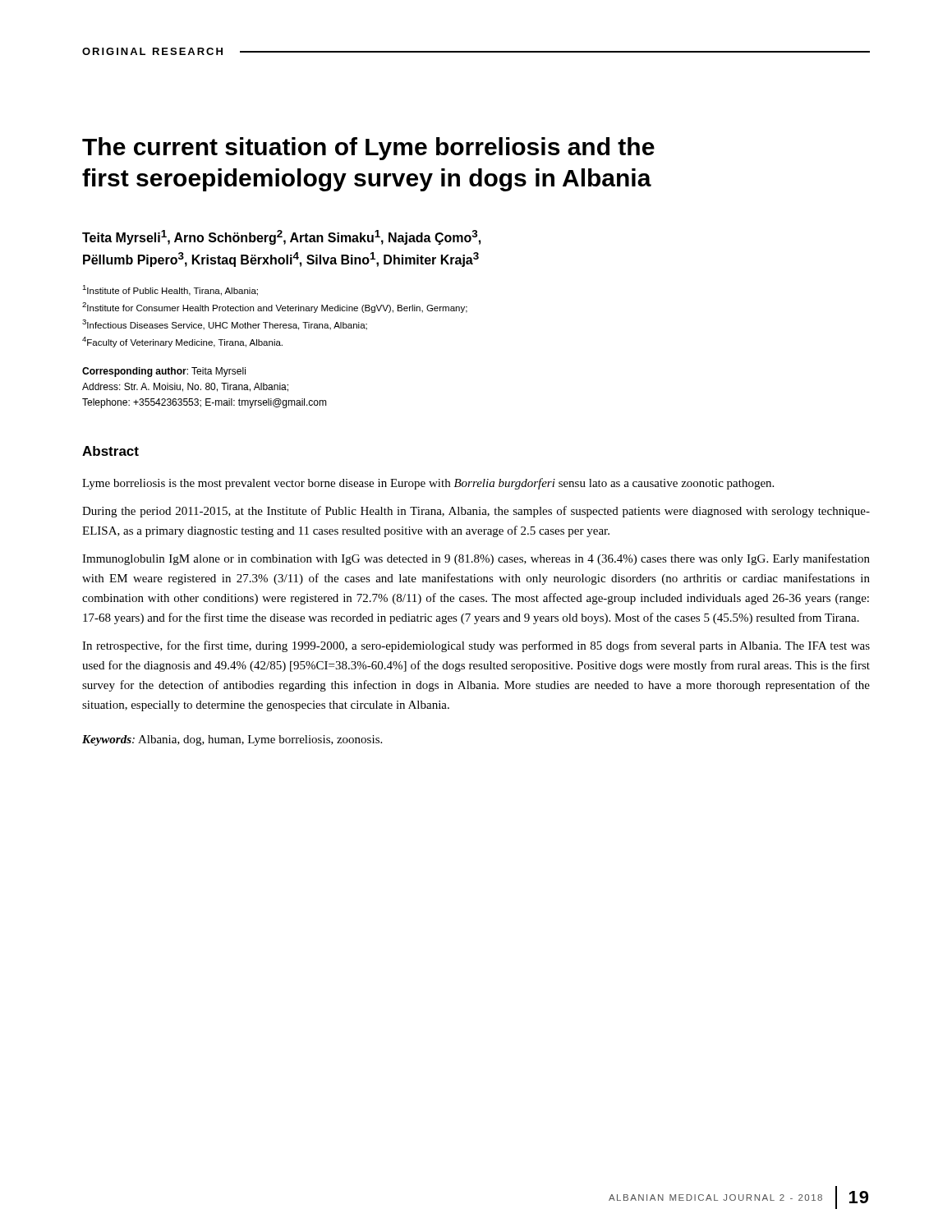Select the region starting "Teita Myrseli1, Arno Schönberg2,"
Viewport: 952px width, 1232px height.
(282, 248)
